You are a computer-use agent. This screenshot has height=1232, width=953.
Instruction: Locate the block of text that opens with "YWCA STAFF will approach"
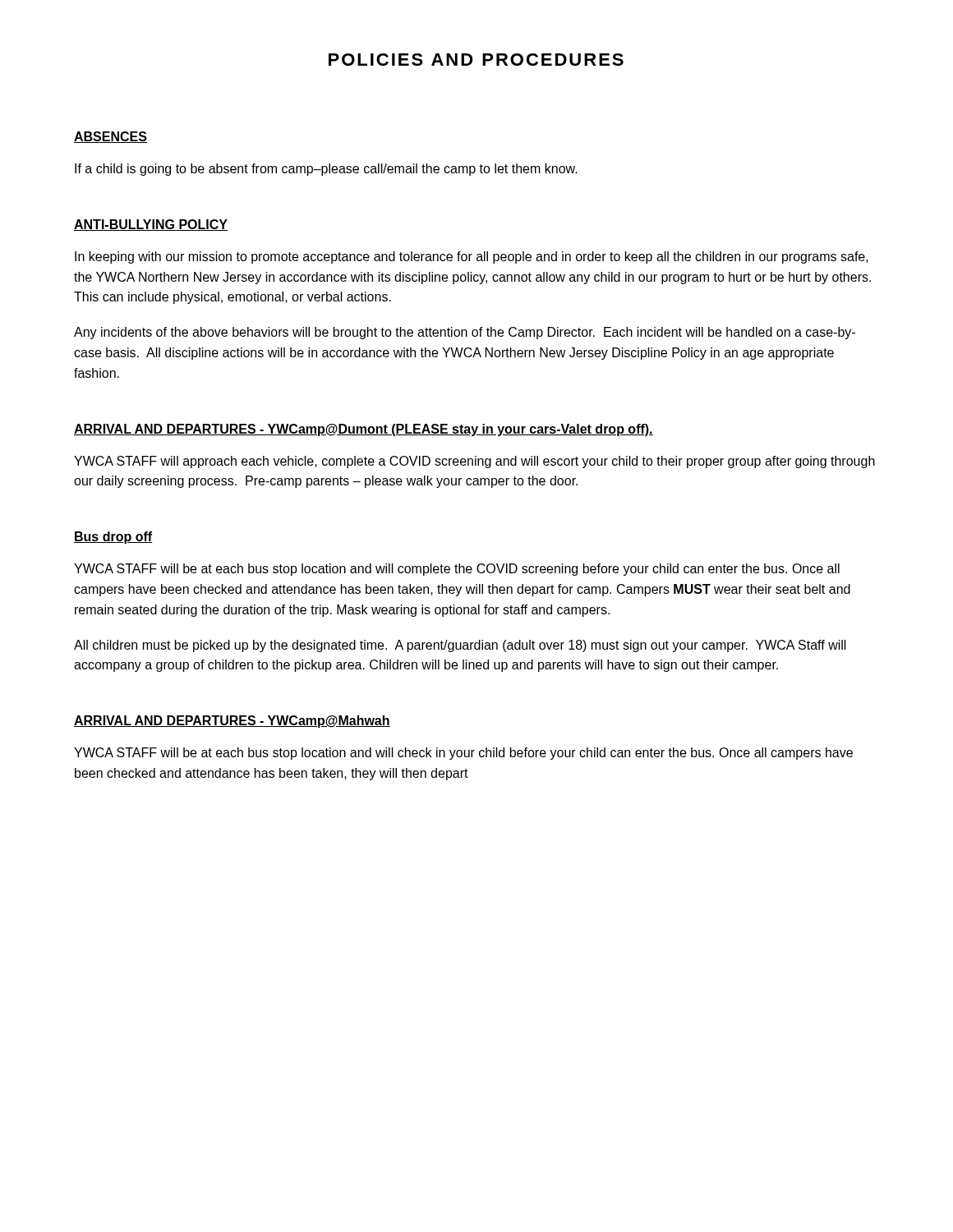pyautogui.click(x=475, y=471)
